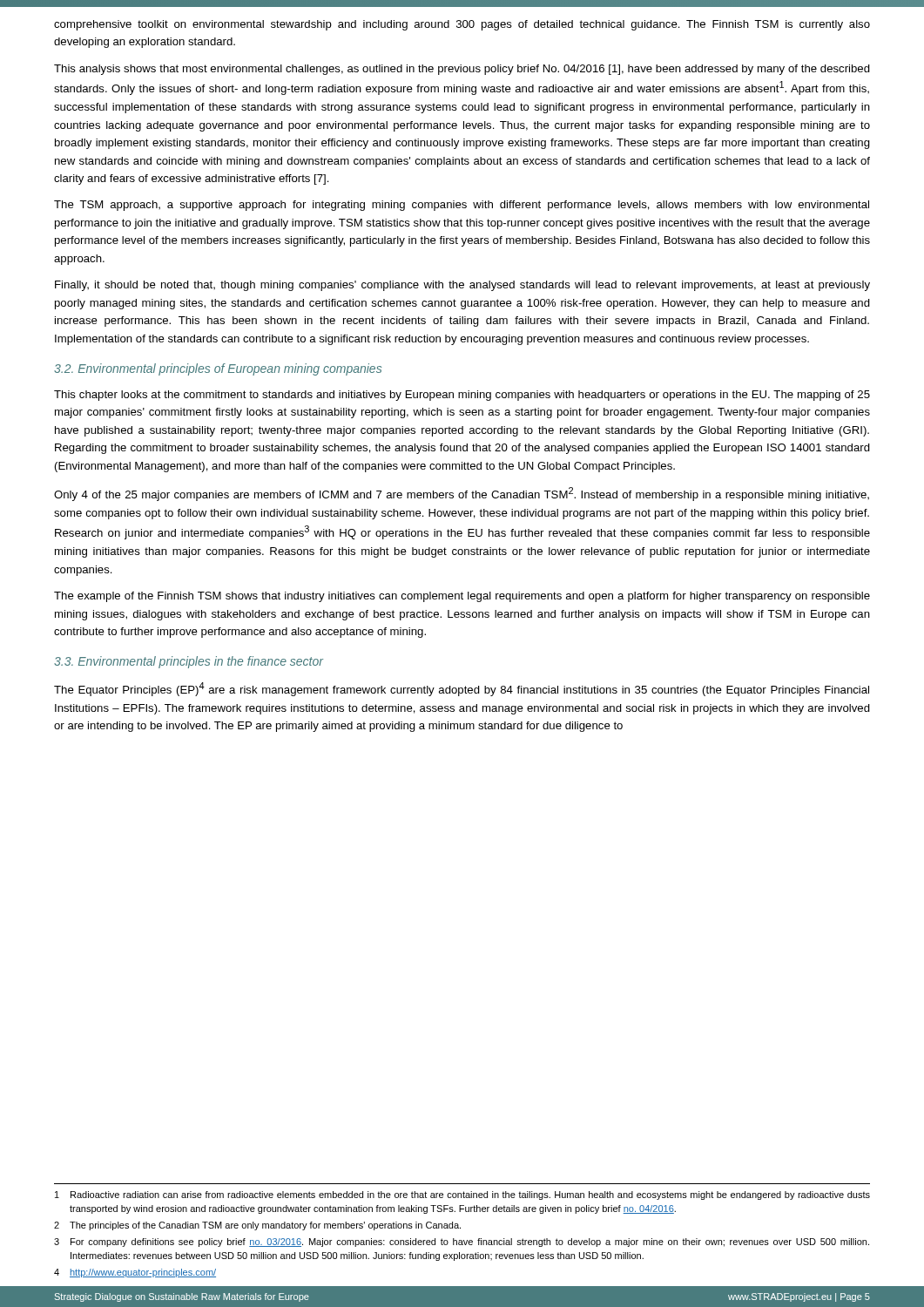924x1307 pixels.
Task: Find the text block that says "The Equator Principles (EP)4 are a risk management"
Action: pos(462,707)
